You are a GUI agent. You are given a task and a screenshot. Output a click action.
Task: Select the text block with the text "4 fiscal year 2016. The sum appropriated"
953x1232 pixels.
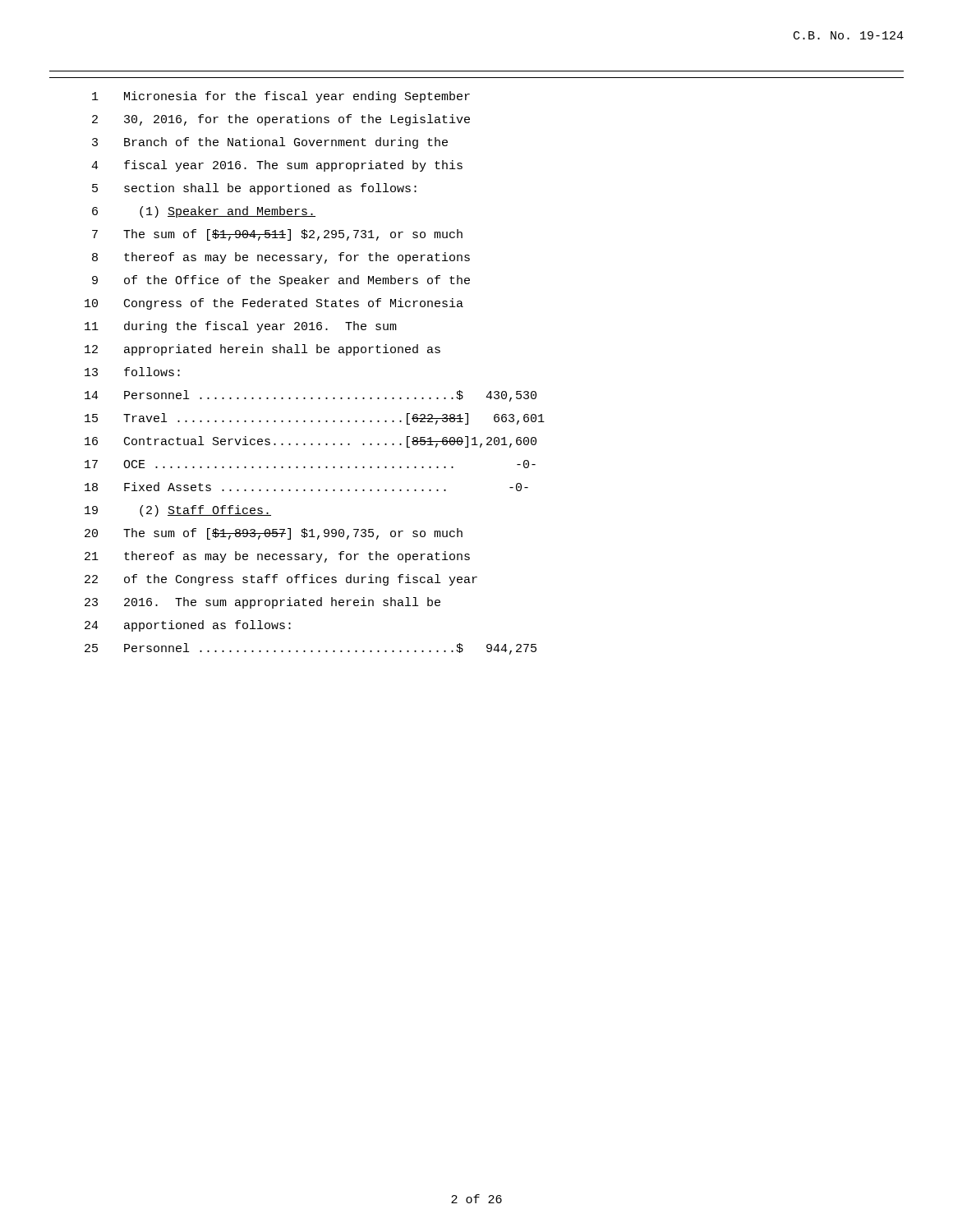[277, 166]
